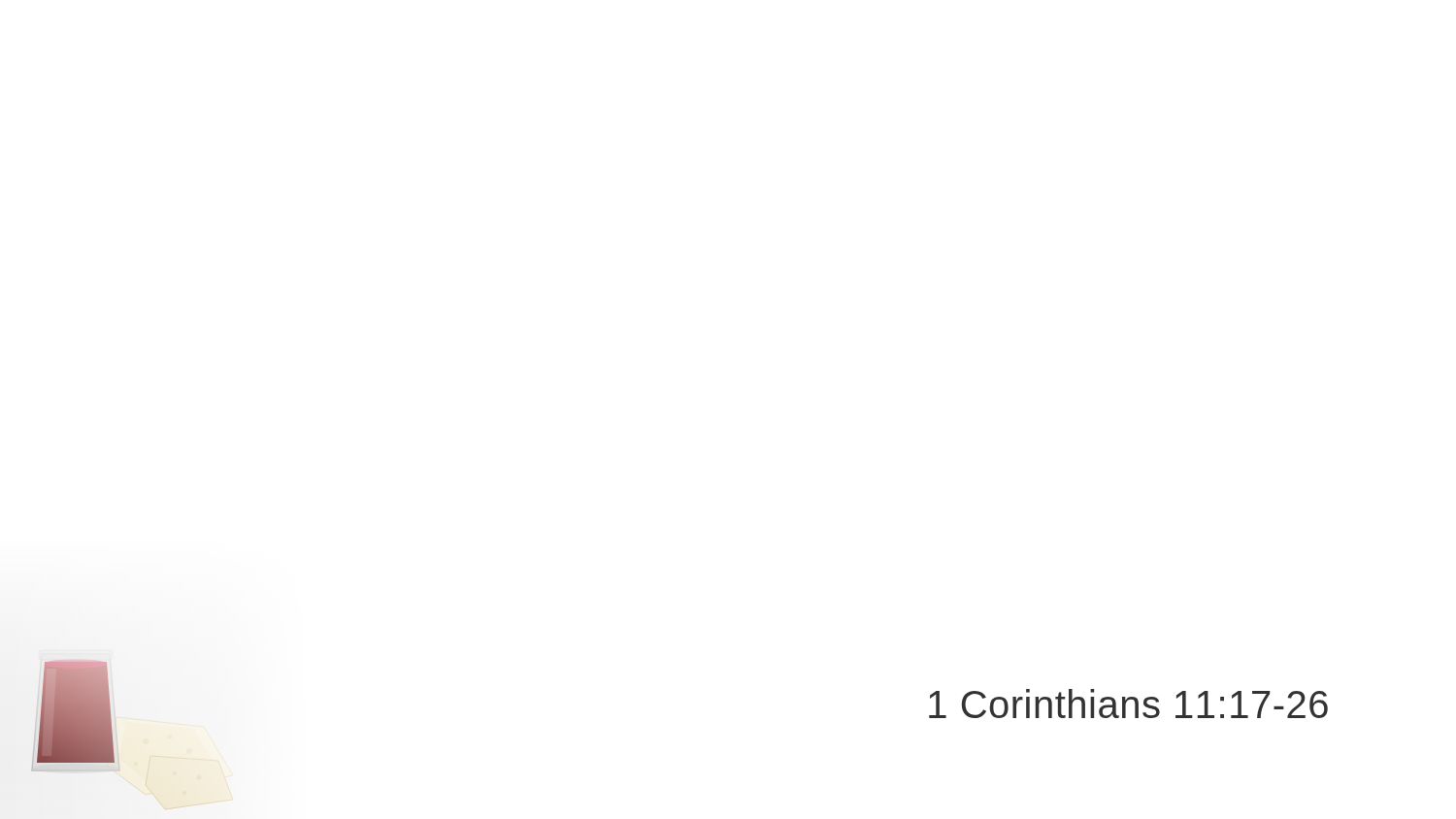Click the photo
Screen dimensions: 819x1456
pos(155,678)
